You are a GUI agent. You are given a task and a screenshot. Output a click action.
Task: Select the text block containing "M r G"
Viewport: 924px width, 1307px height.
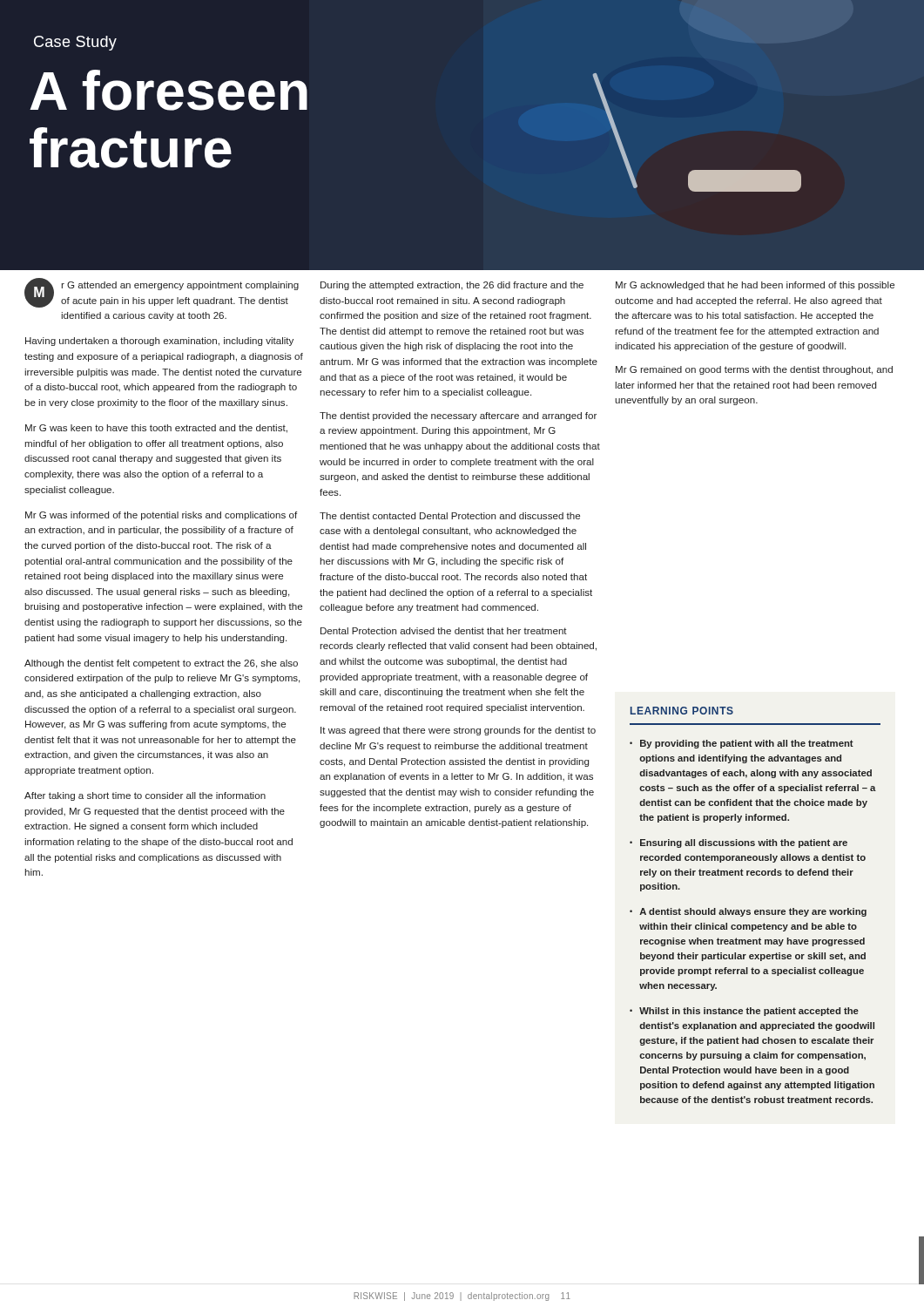[164, 579]
